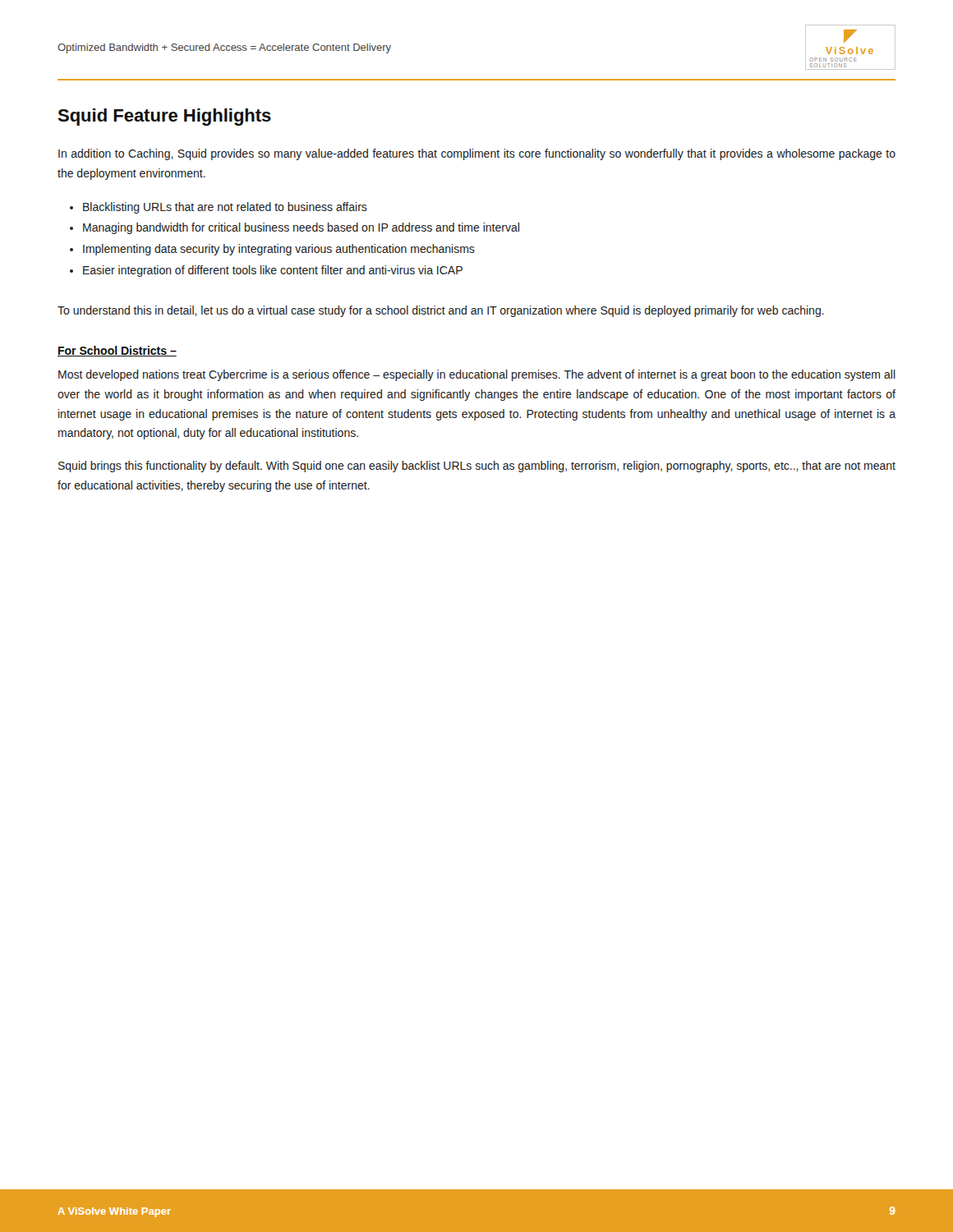Screen dimensions: 1232x953
Task: Click on the text block that reads "In addition to Caching,"
Action: 476,163
